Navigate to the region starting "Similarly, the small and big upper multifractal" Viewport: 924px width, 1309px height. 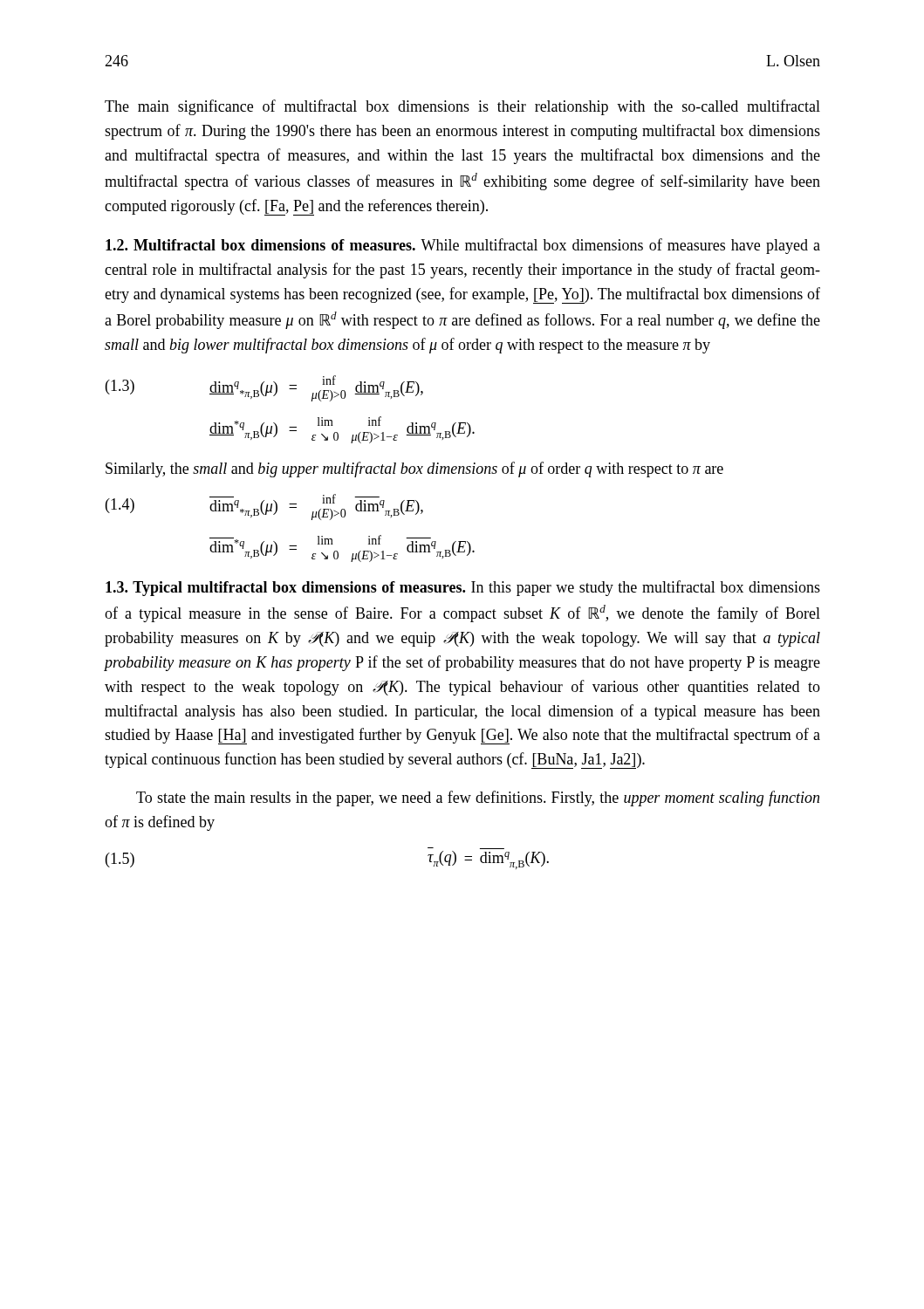(462, 469)
